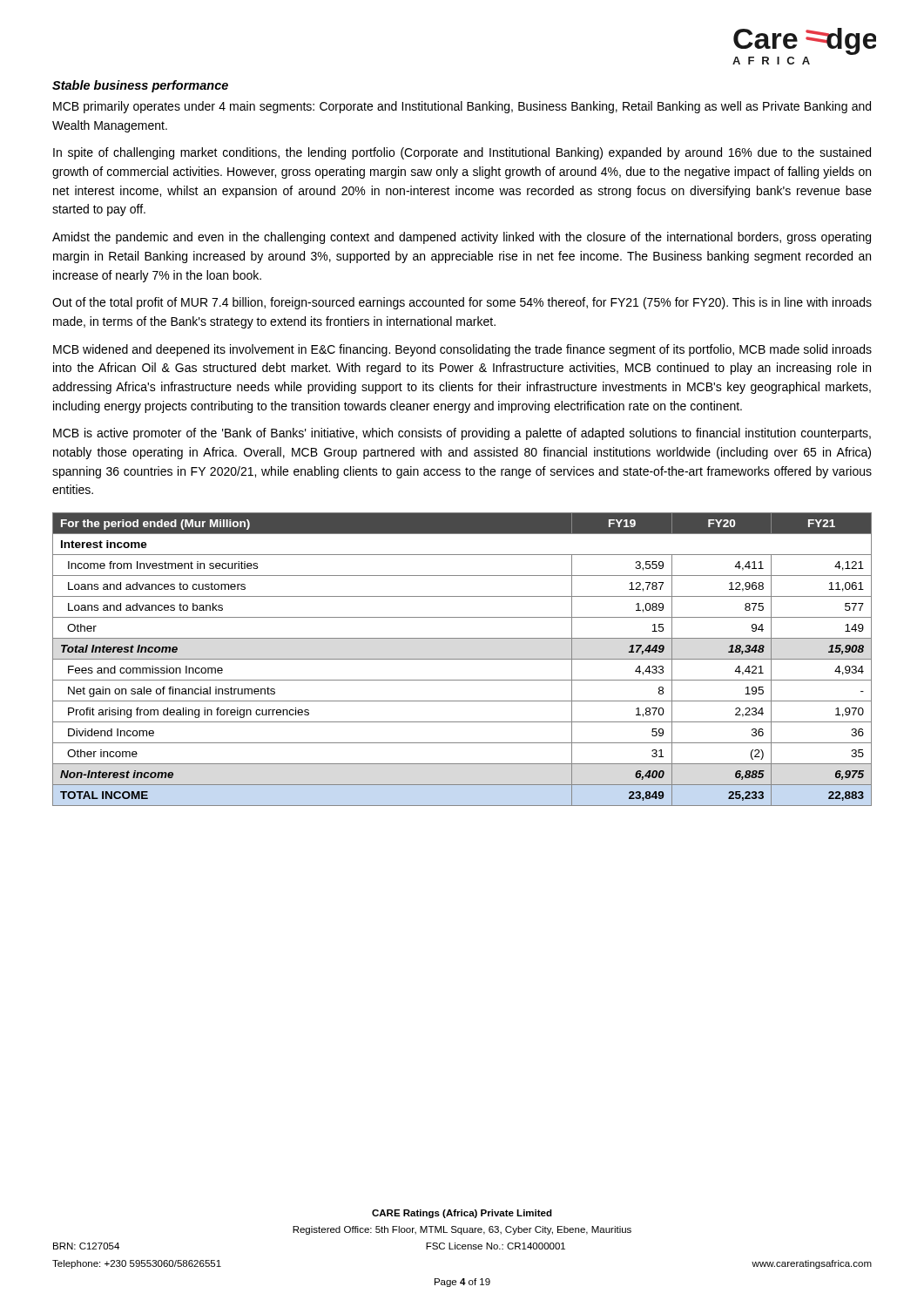This screenshot has height=1307, width=924.
Task: Locate a table
Action: point(462,659)
